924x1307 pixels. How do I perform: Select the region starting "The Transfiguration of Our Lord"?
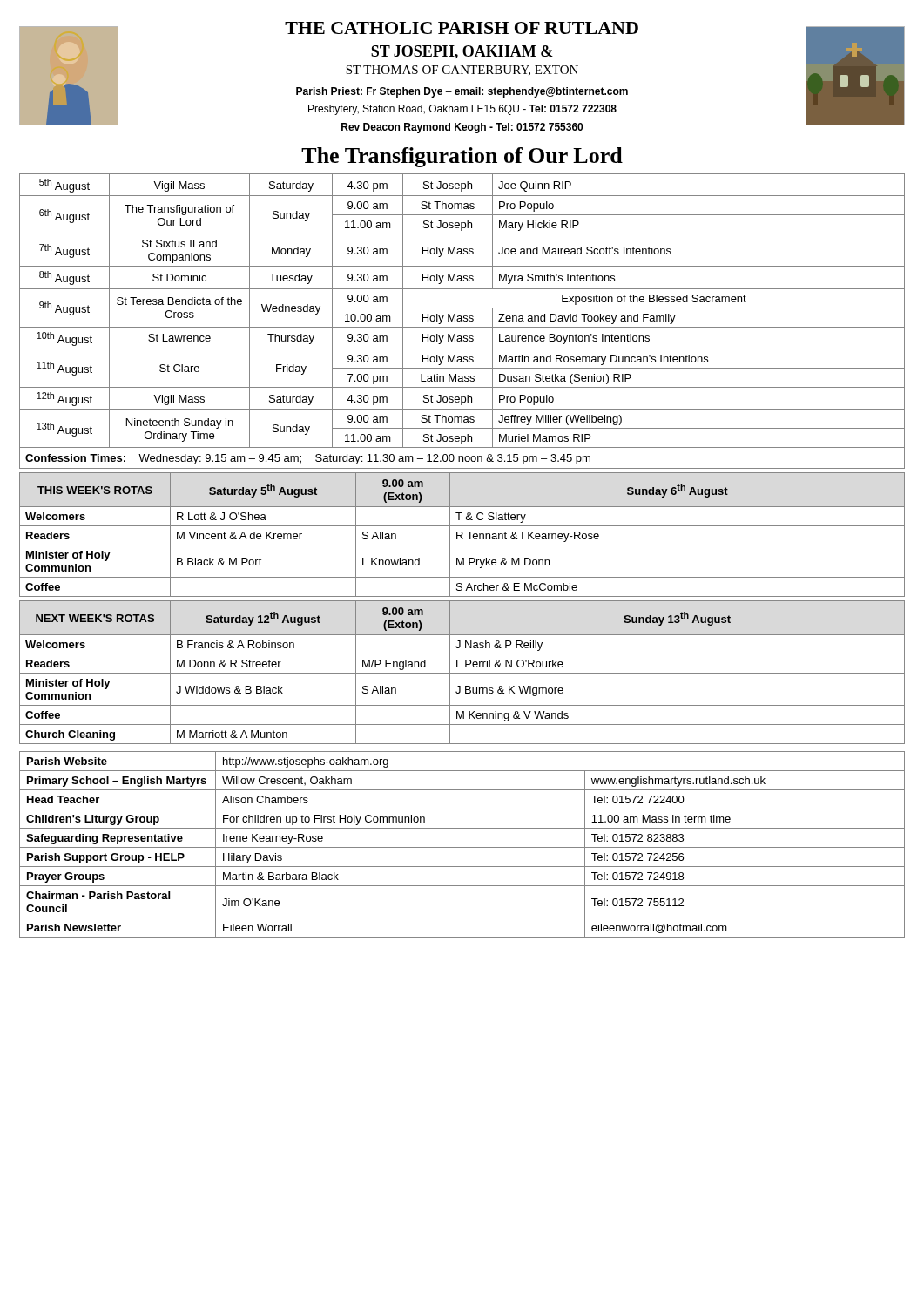pyautogui.click(x=462, y=155)
